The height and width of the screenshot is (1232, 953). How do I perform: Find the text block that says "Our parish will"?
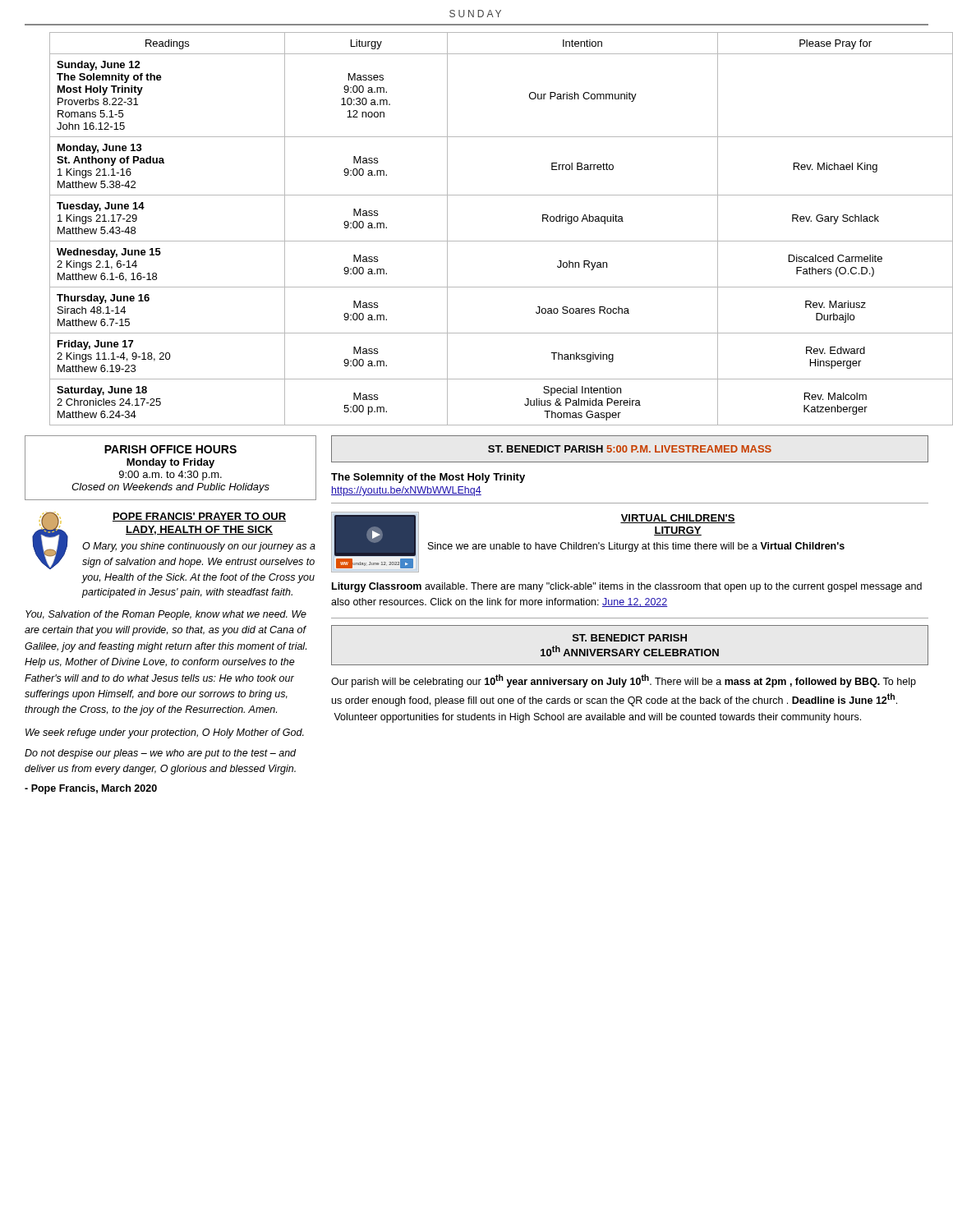click(624, 698)
